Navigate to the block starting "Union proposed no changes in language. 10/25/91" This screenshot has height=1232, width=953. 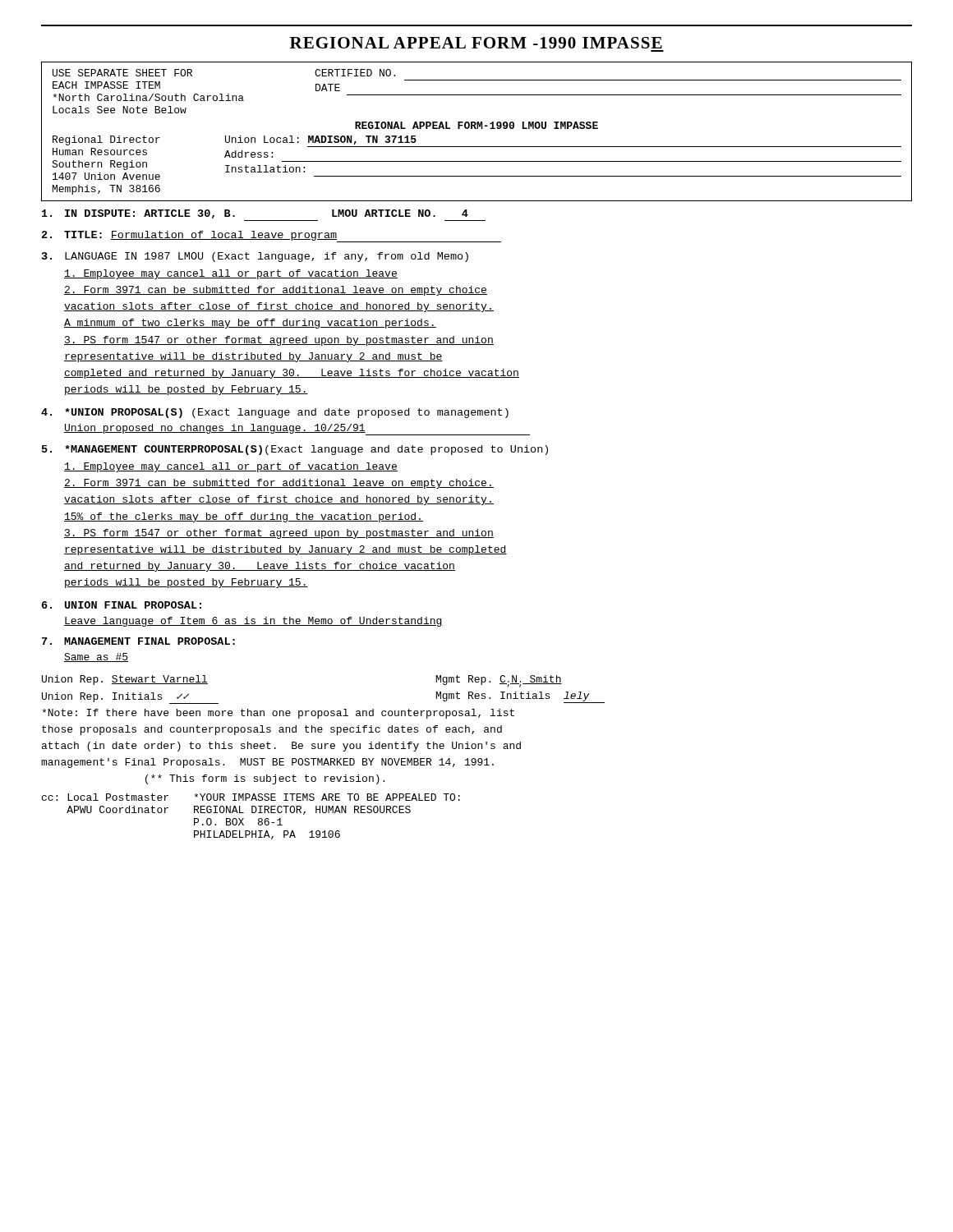pos(297,429)
